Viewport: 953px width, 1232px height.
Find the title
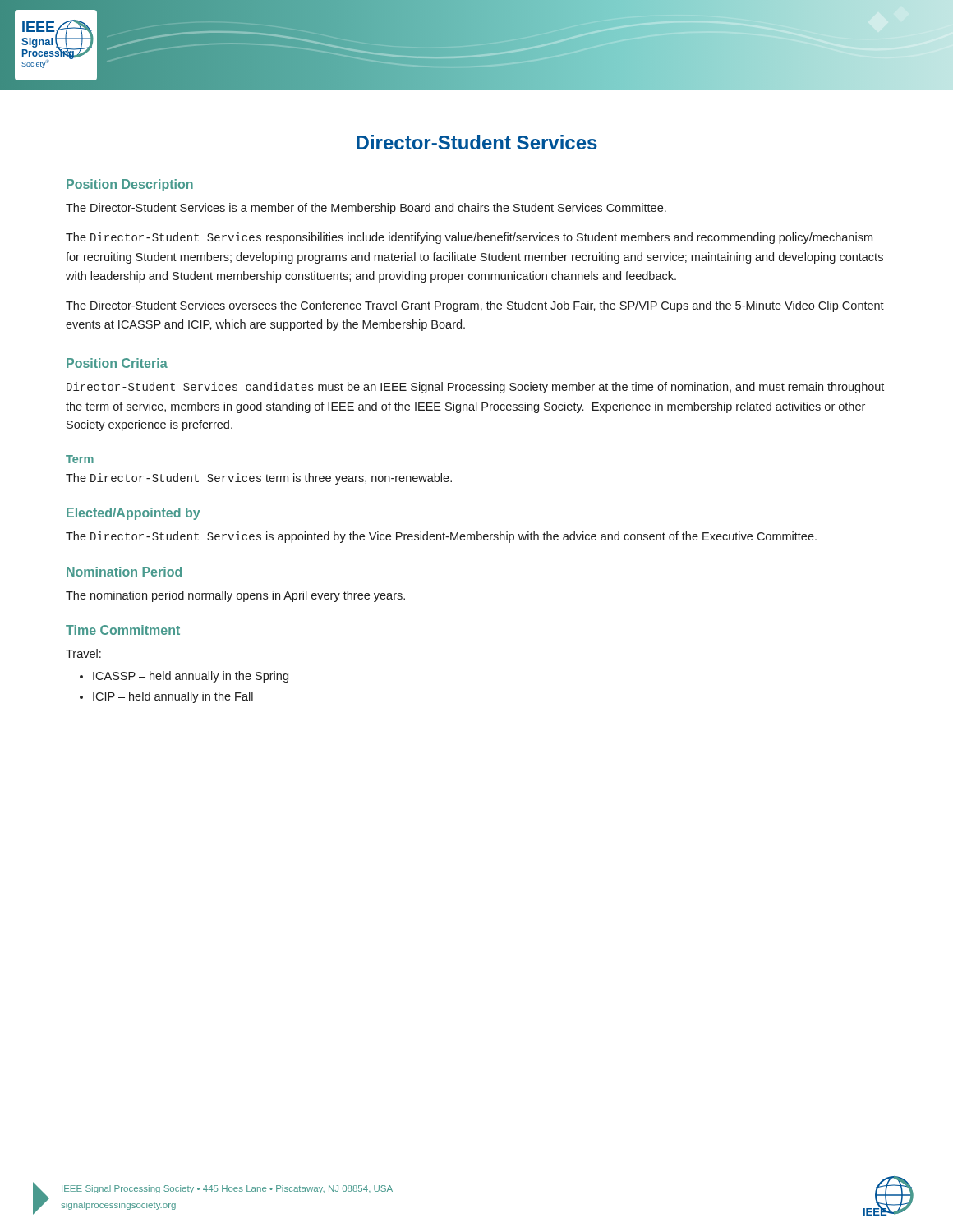pyautogui.click(x=476, y=143)
